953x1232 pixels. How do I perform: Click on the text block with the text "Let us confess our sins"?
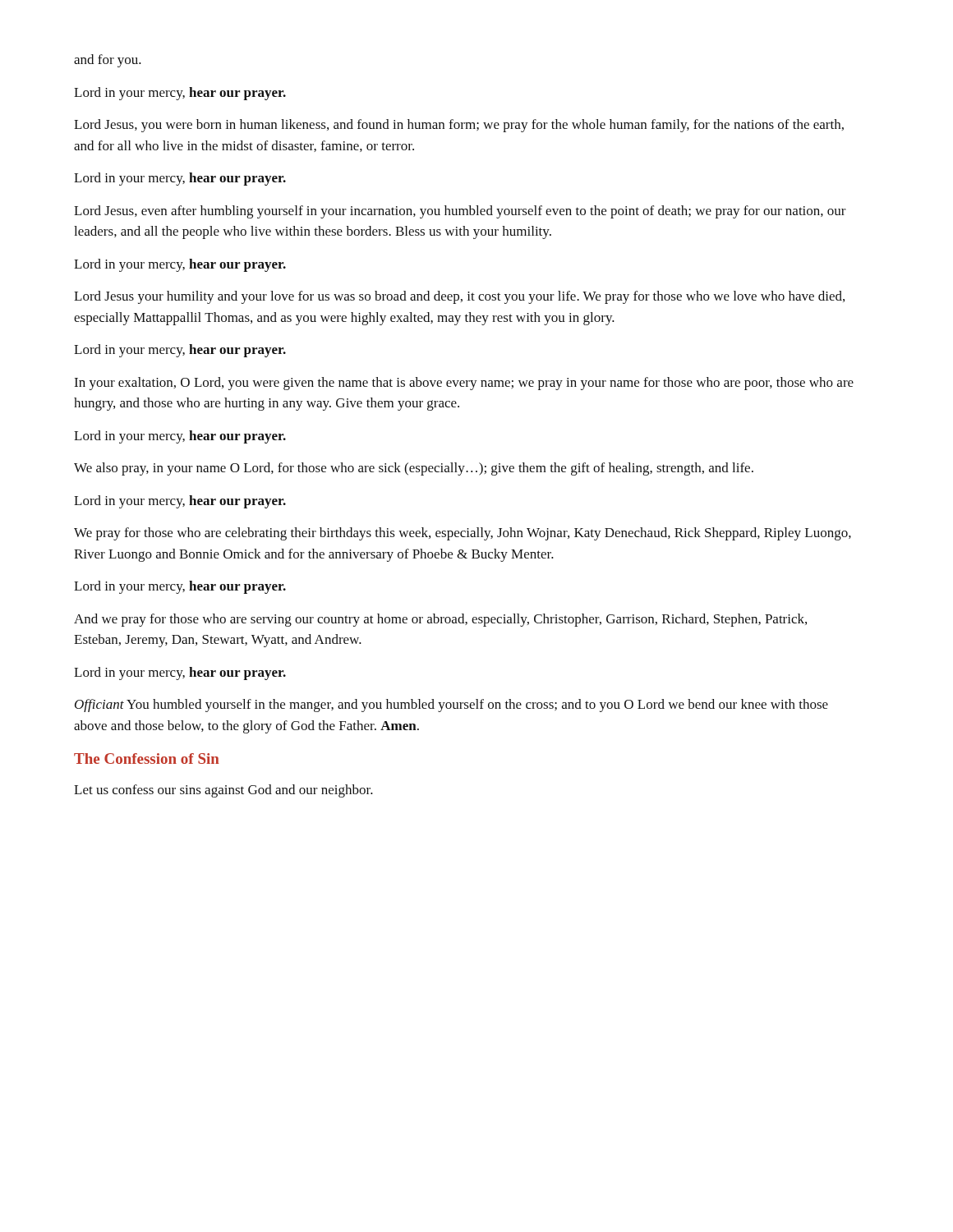click(224, 789)
